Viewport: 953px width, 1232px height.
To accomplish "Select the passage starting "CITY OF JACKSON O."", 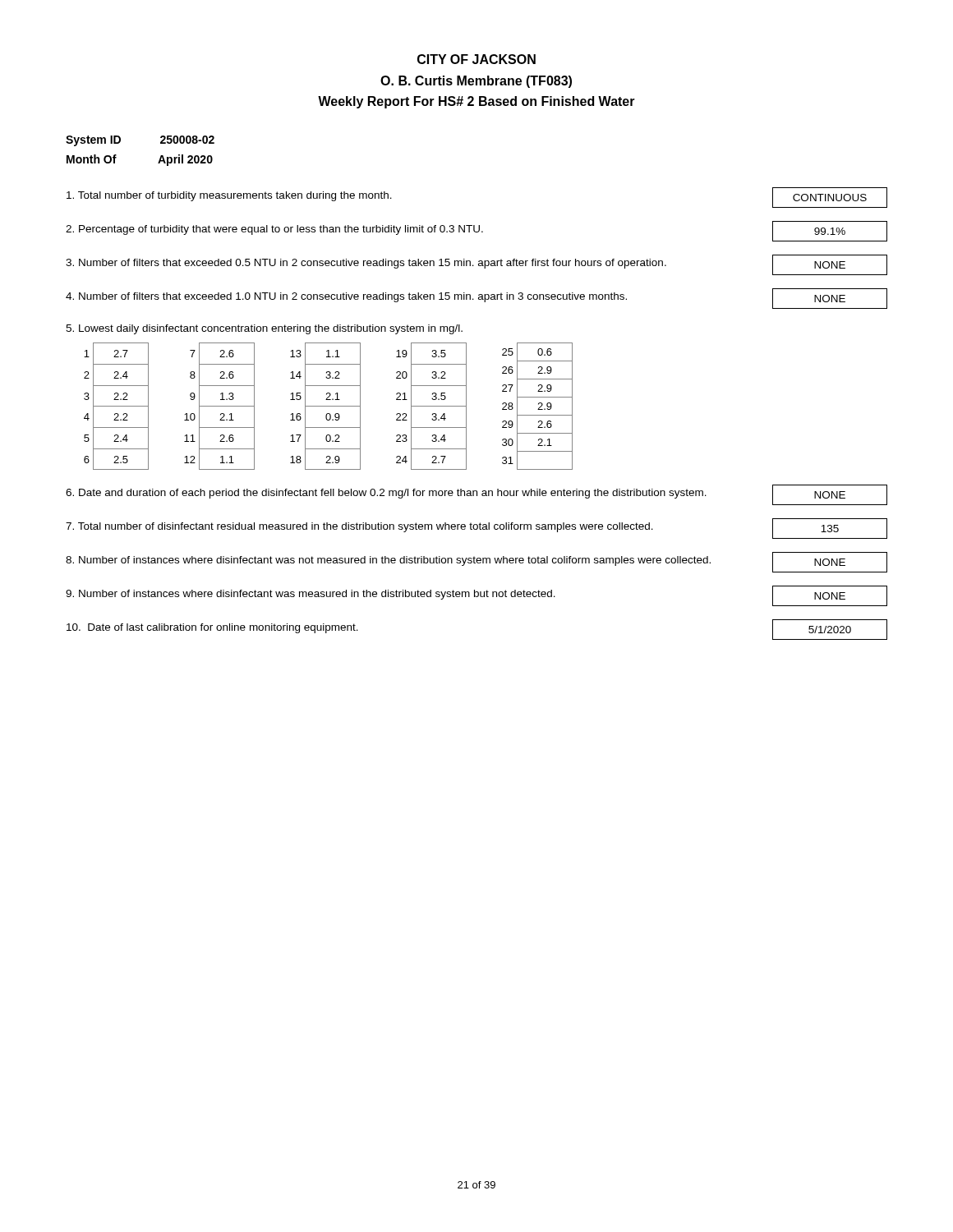I will [x=476, y=81].
